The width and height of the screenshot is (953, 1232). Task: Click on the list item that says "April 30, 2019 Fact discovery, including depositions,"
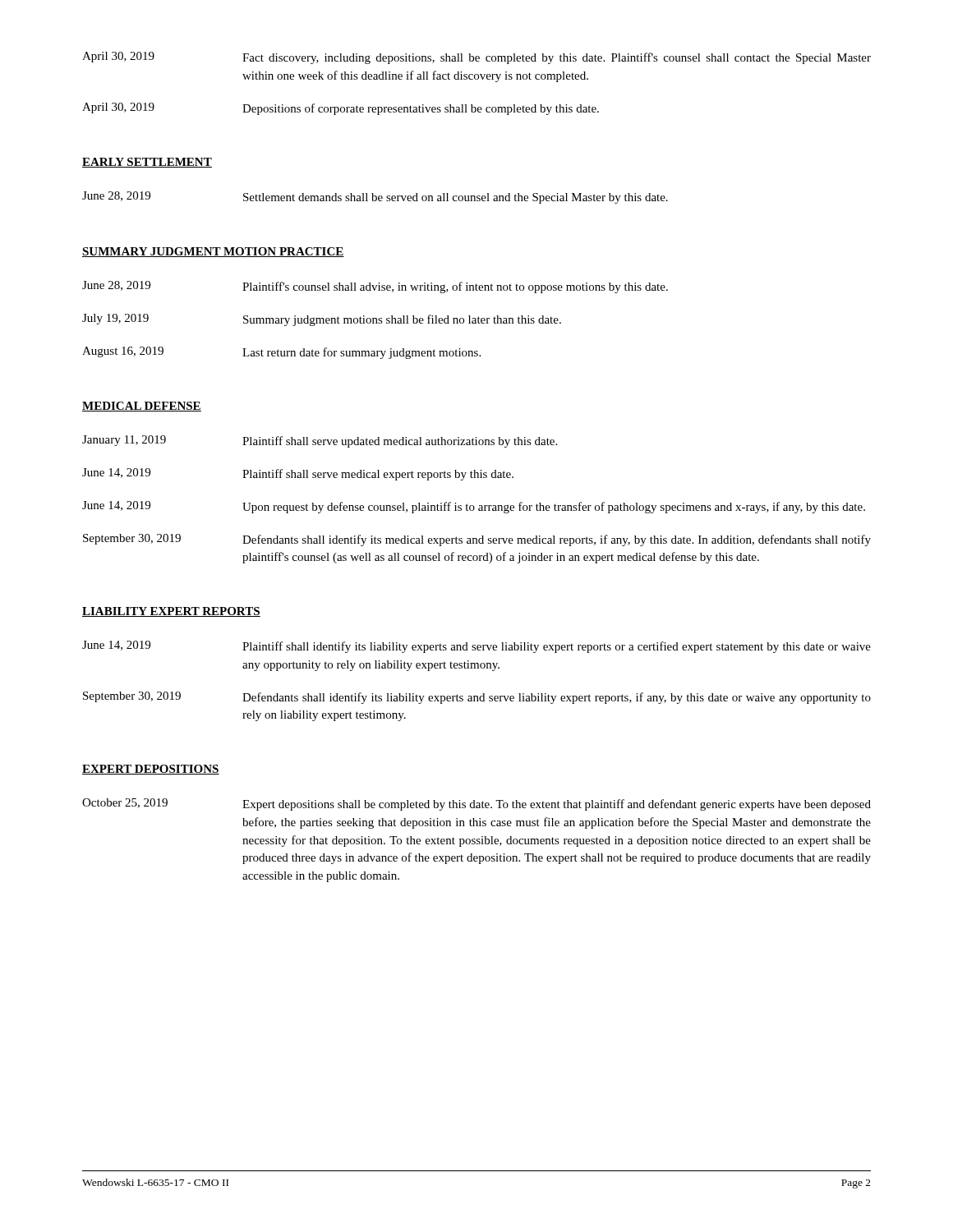click(476, 67)
